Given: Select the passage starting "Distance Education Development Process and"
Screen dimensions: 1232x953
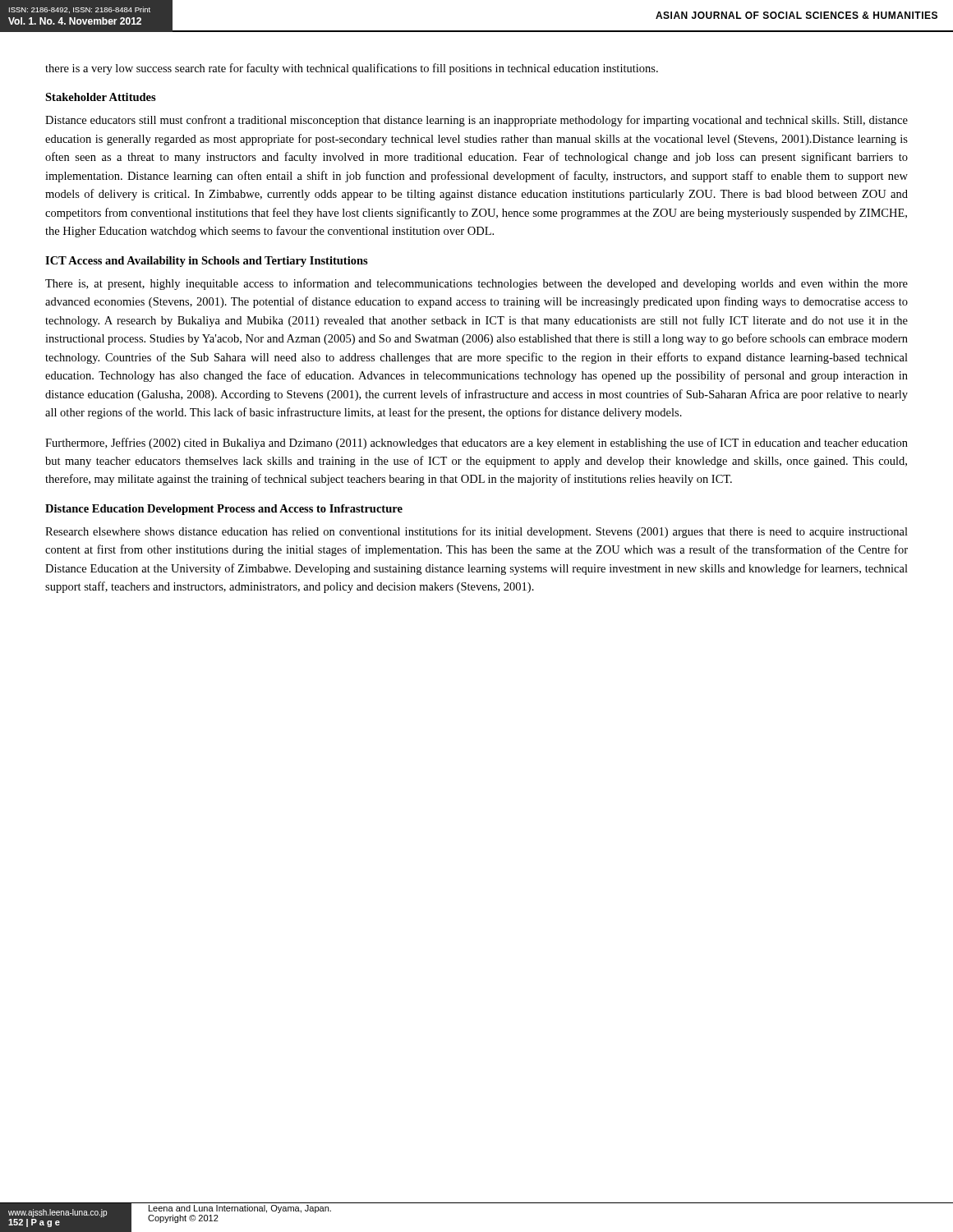Looking at the screenshot, I should (x=224, y=508).
